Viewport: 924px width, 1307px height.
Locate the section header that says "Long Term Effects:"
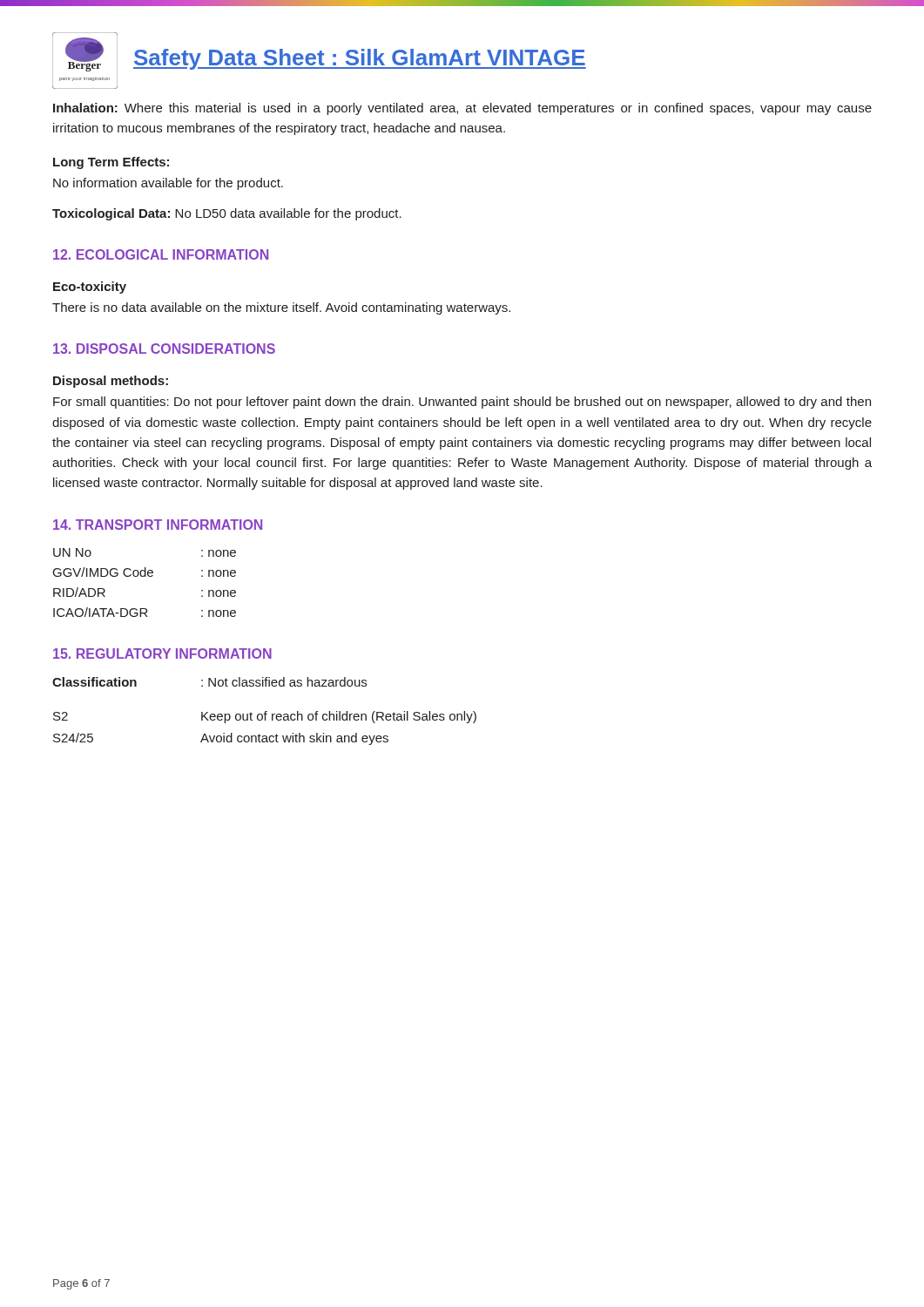(x=111, y=161)
